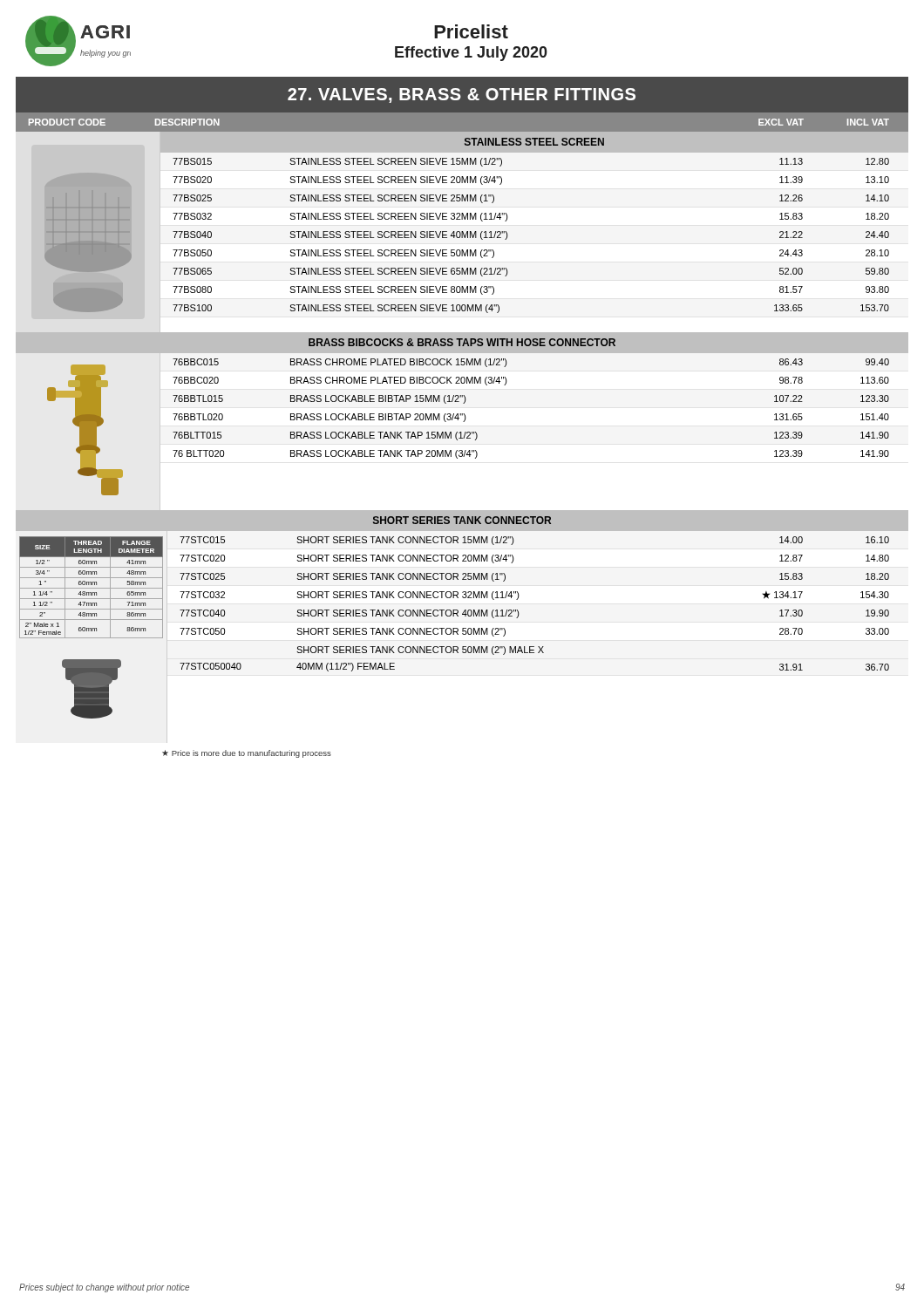Find the title that says "Pricelist Effective 1 July 2020"
Viewport: 924px width, 1308px height.
click(x=471, y=41)
